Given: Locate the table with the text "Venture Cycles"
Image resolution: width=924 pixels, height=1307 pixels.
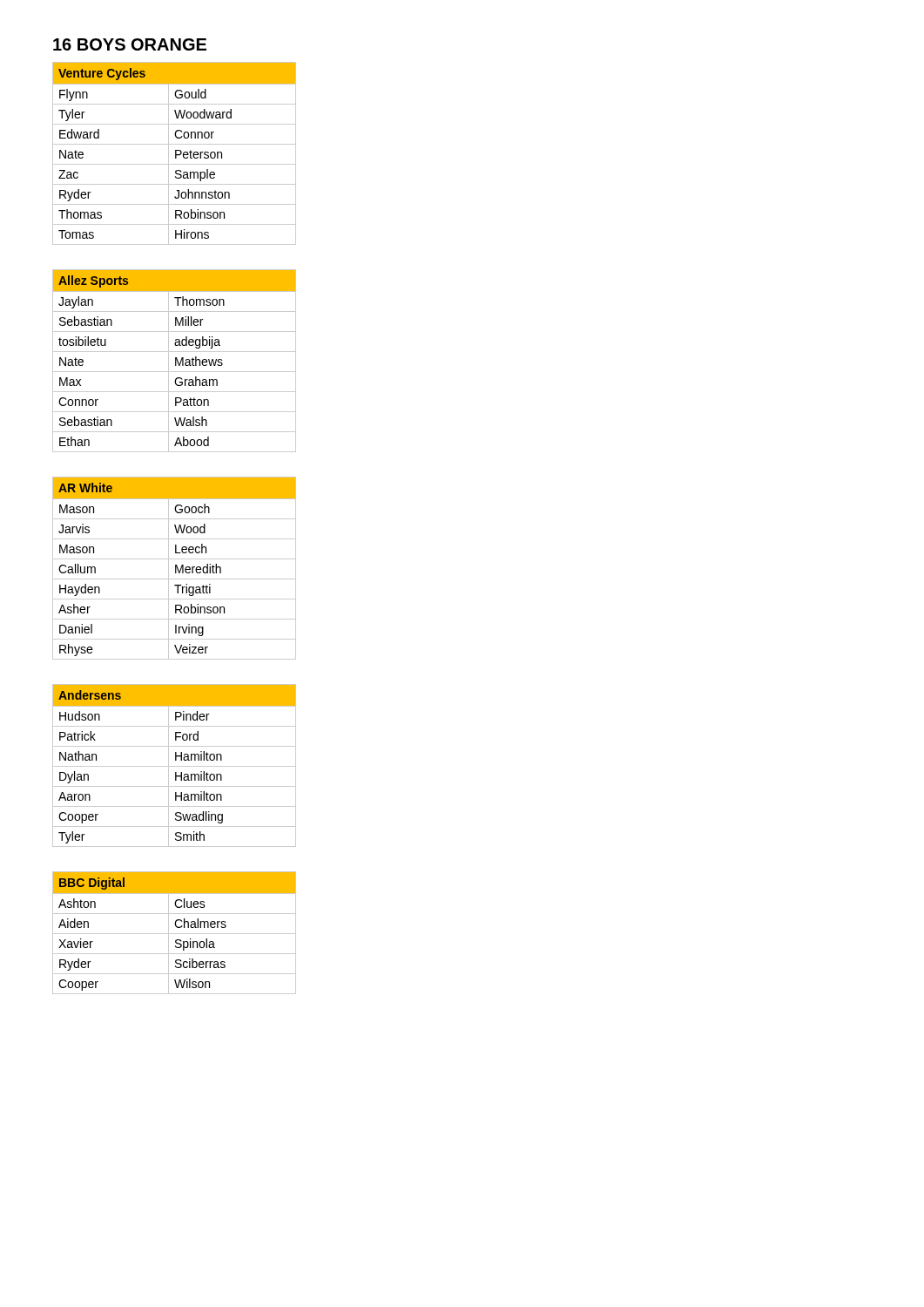Looking at the screenshot, I should click(x=200, y=153).
